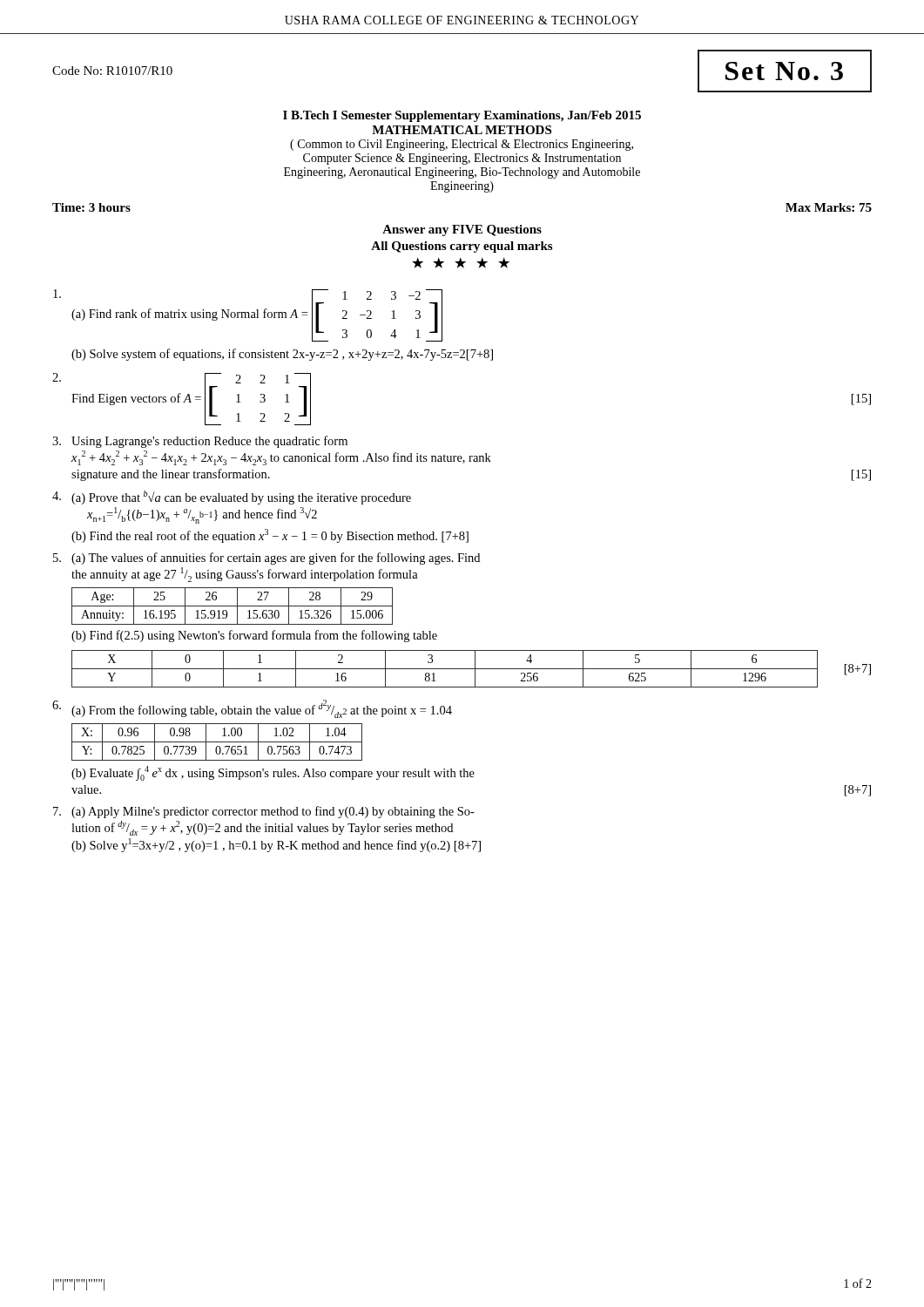This screenshot has width=924, height=1307.
Task: Select the list item that says "2. Find Eigen vectors"
Action: pos(212,399)
